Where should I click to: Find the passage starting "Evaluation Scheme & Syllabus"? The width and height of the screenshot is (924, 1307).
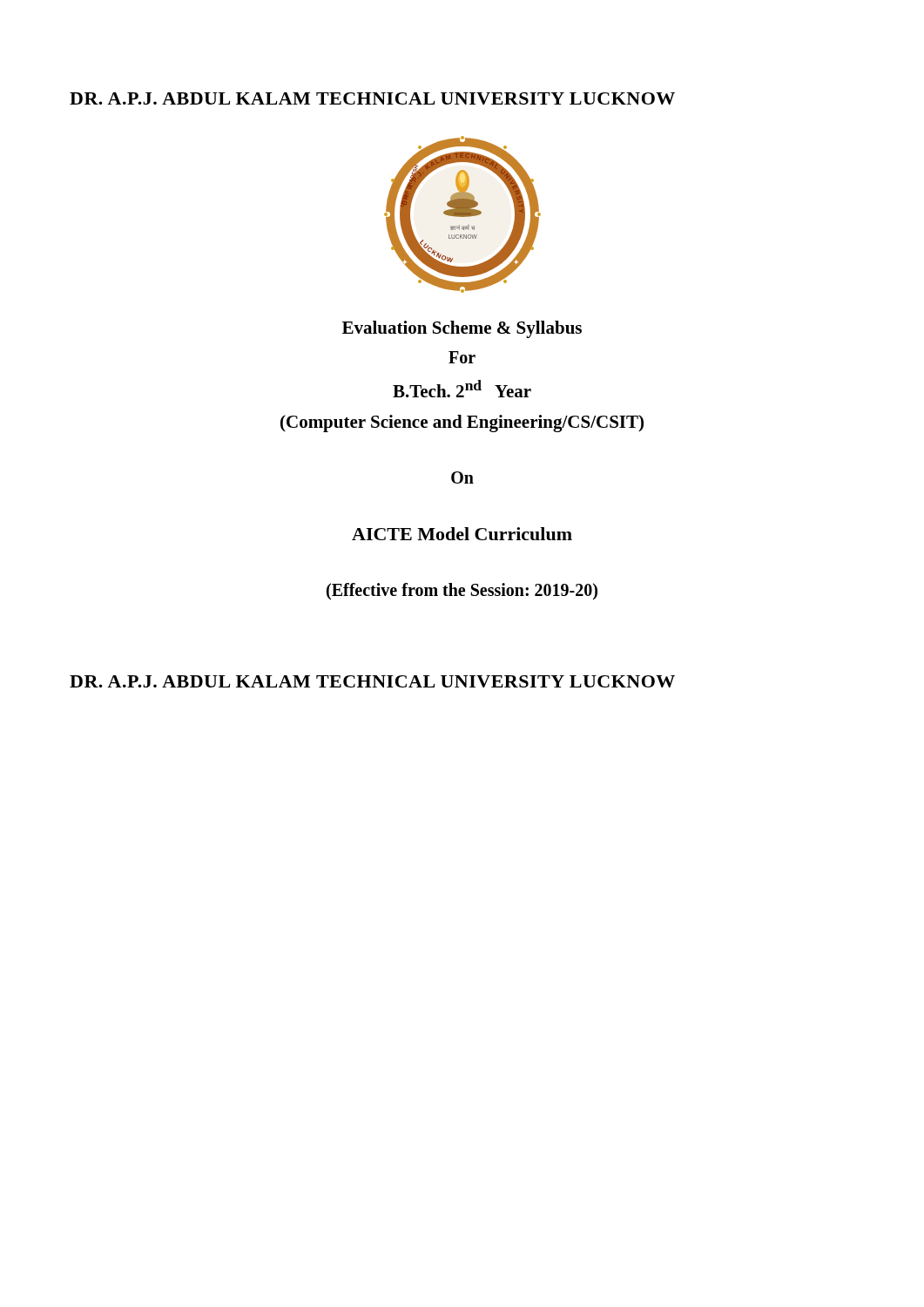(x=462, y=328)
